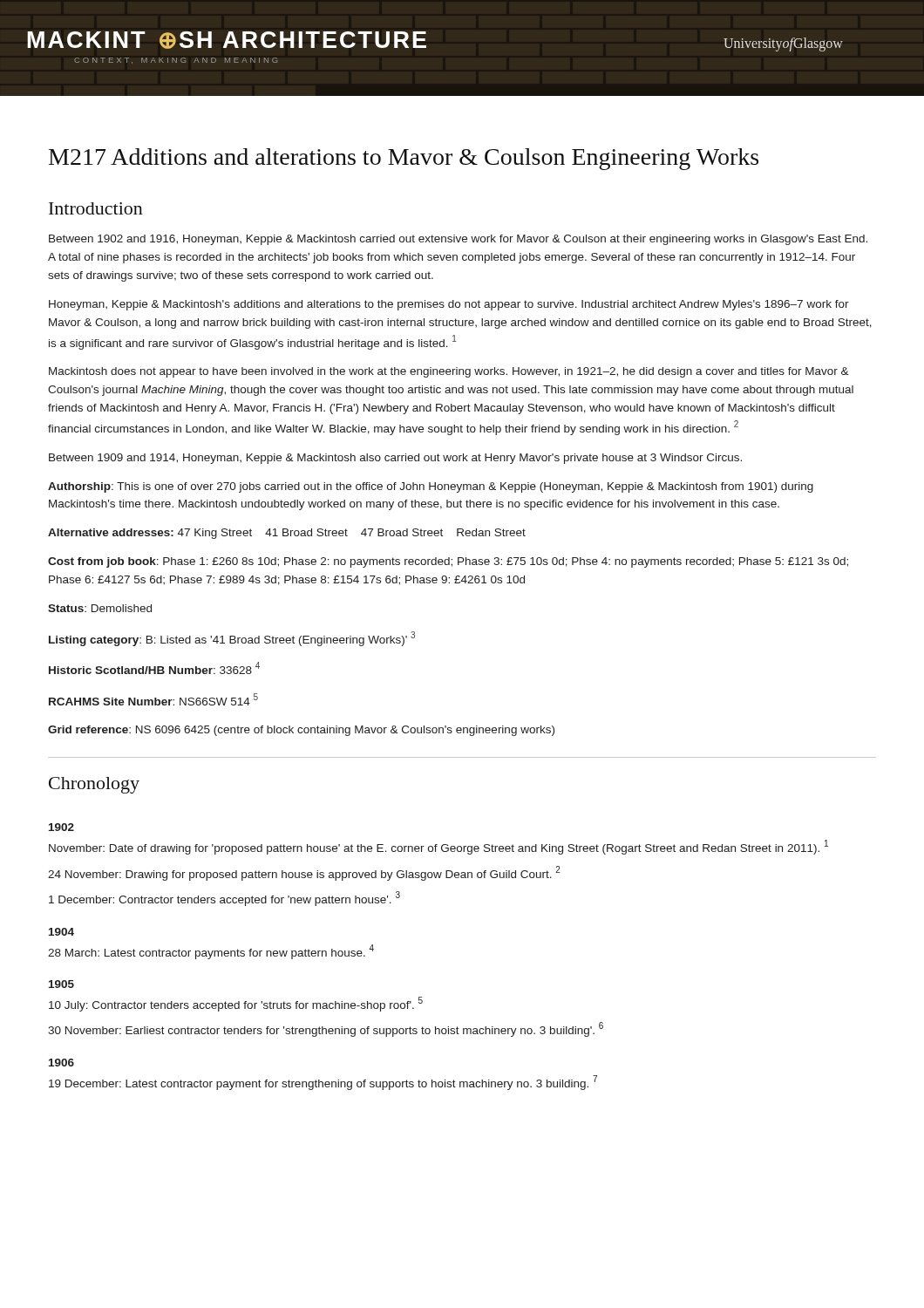Click on the region starting "Between 1902 and 1916, Honeyman,"
The image size is (924, 1308).
pos(458,257)
